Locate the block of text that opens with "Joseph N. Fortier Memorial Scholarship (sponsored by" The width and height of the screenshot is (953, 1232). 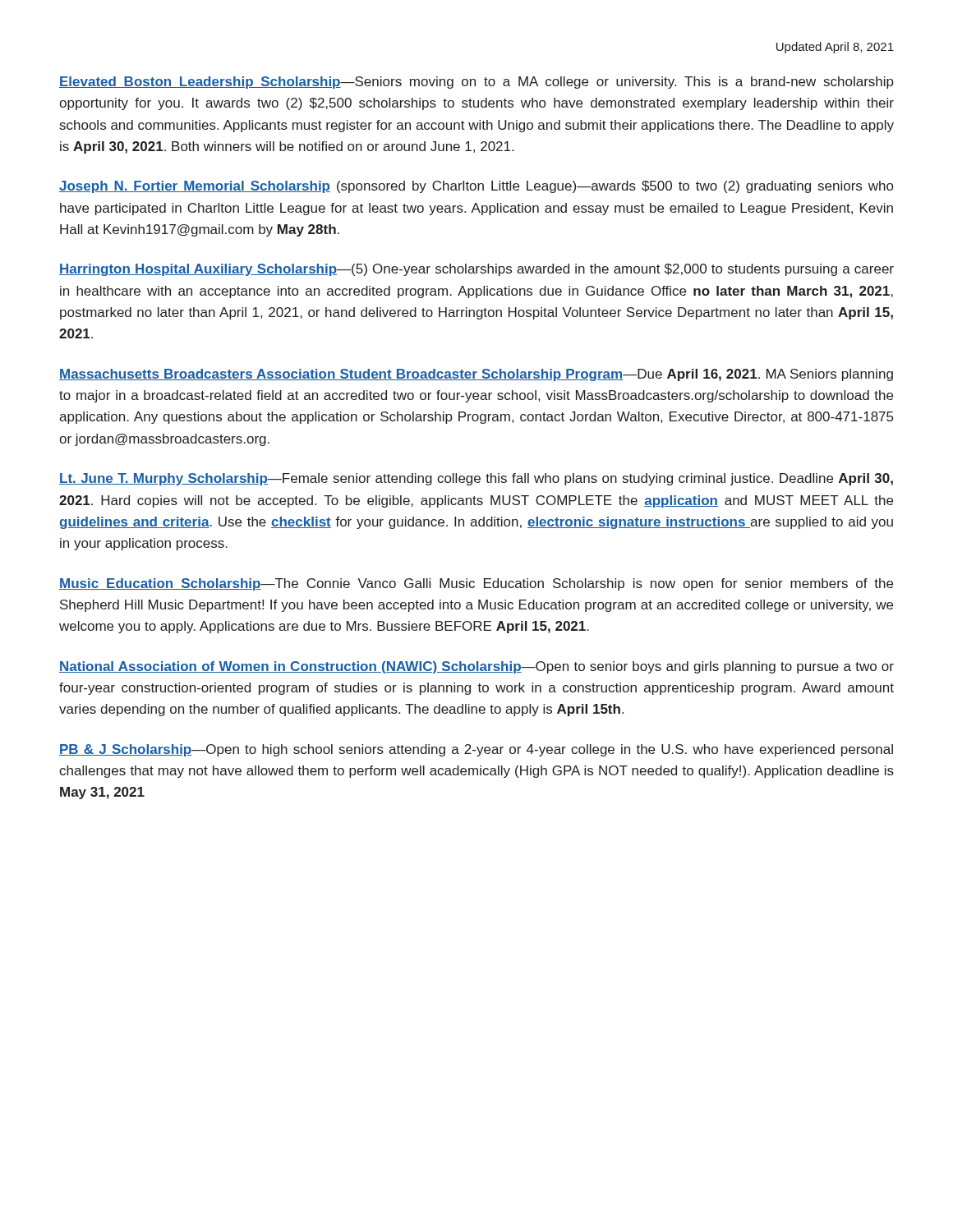coord(476,208)
